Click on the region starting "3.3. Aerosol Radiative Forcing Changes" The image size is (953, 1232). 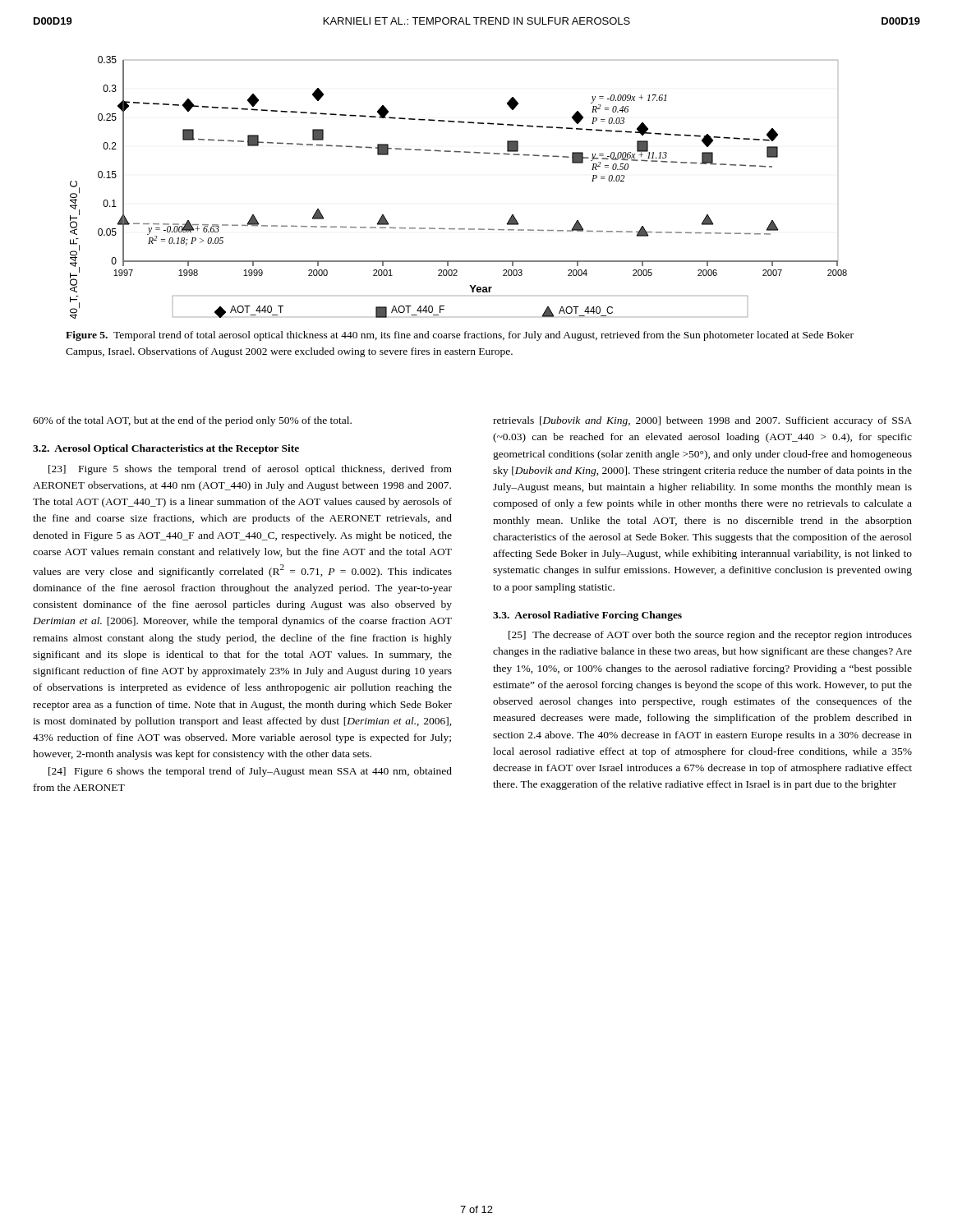pyautogui.click(x=587, y=615)
